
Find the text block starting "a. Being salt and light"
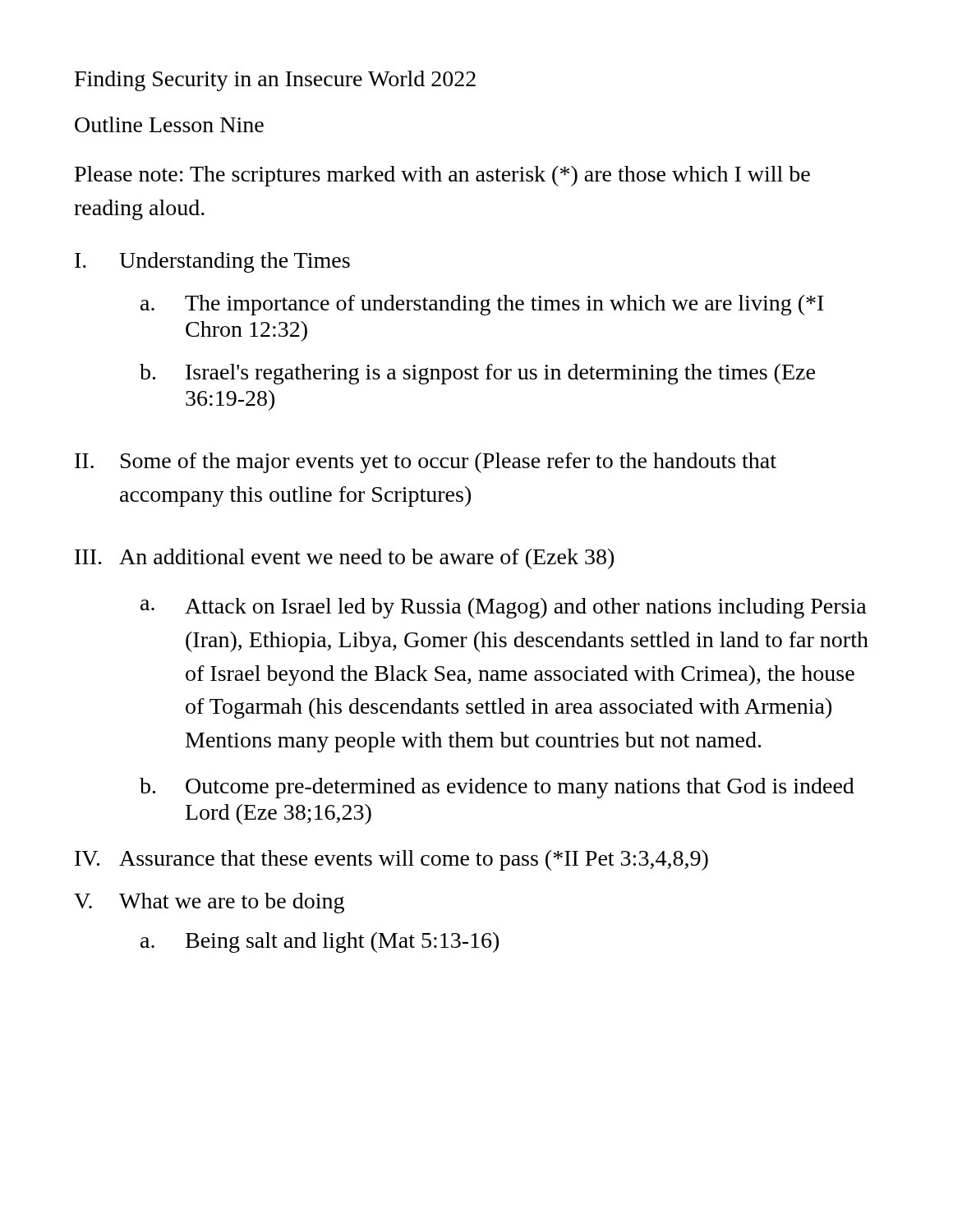509,941
